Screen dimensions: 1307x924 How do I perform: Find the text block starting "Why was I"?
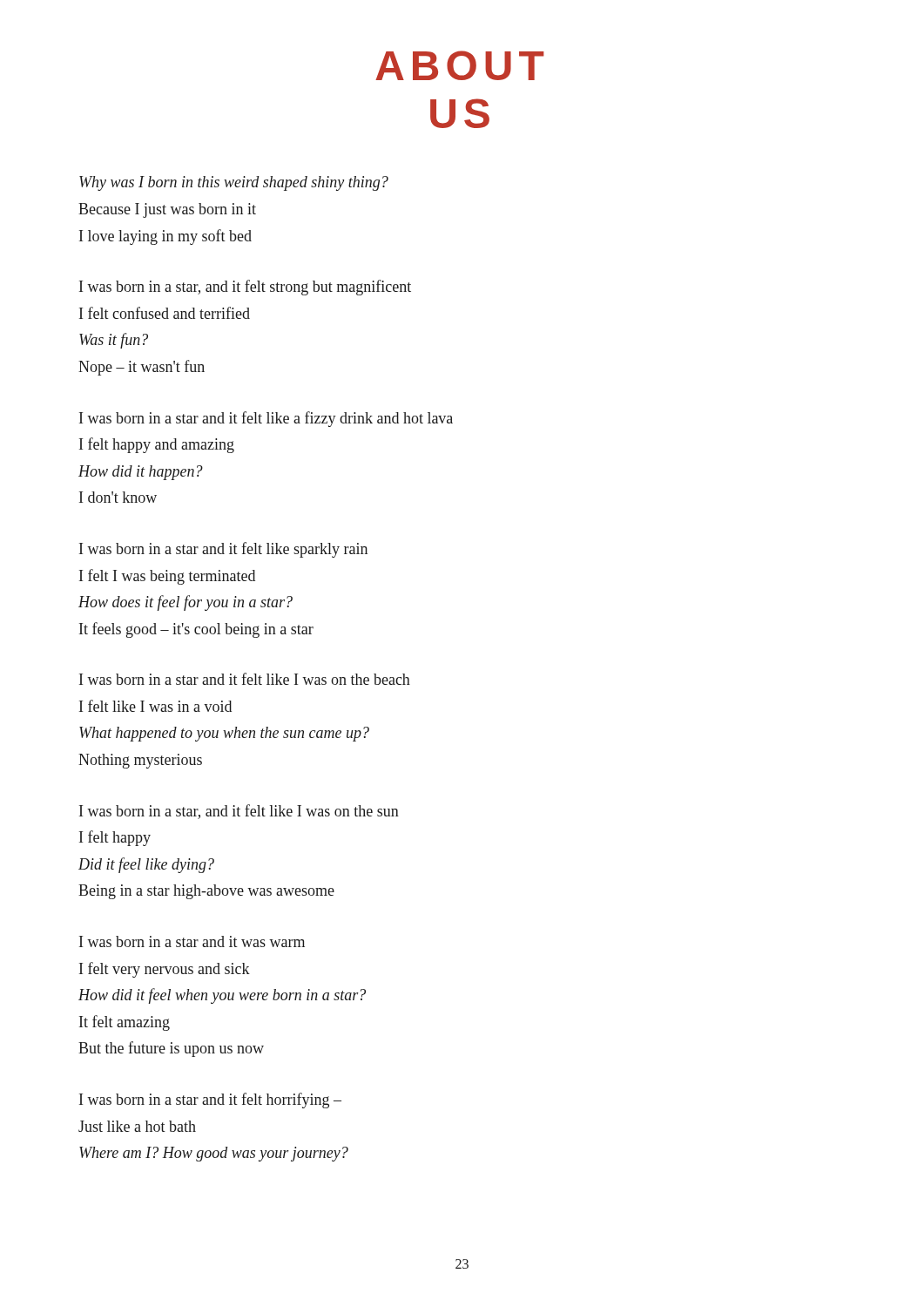(234, 183)
